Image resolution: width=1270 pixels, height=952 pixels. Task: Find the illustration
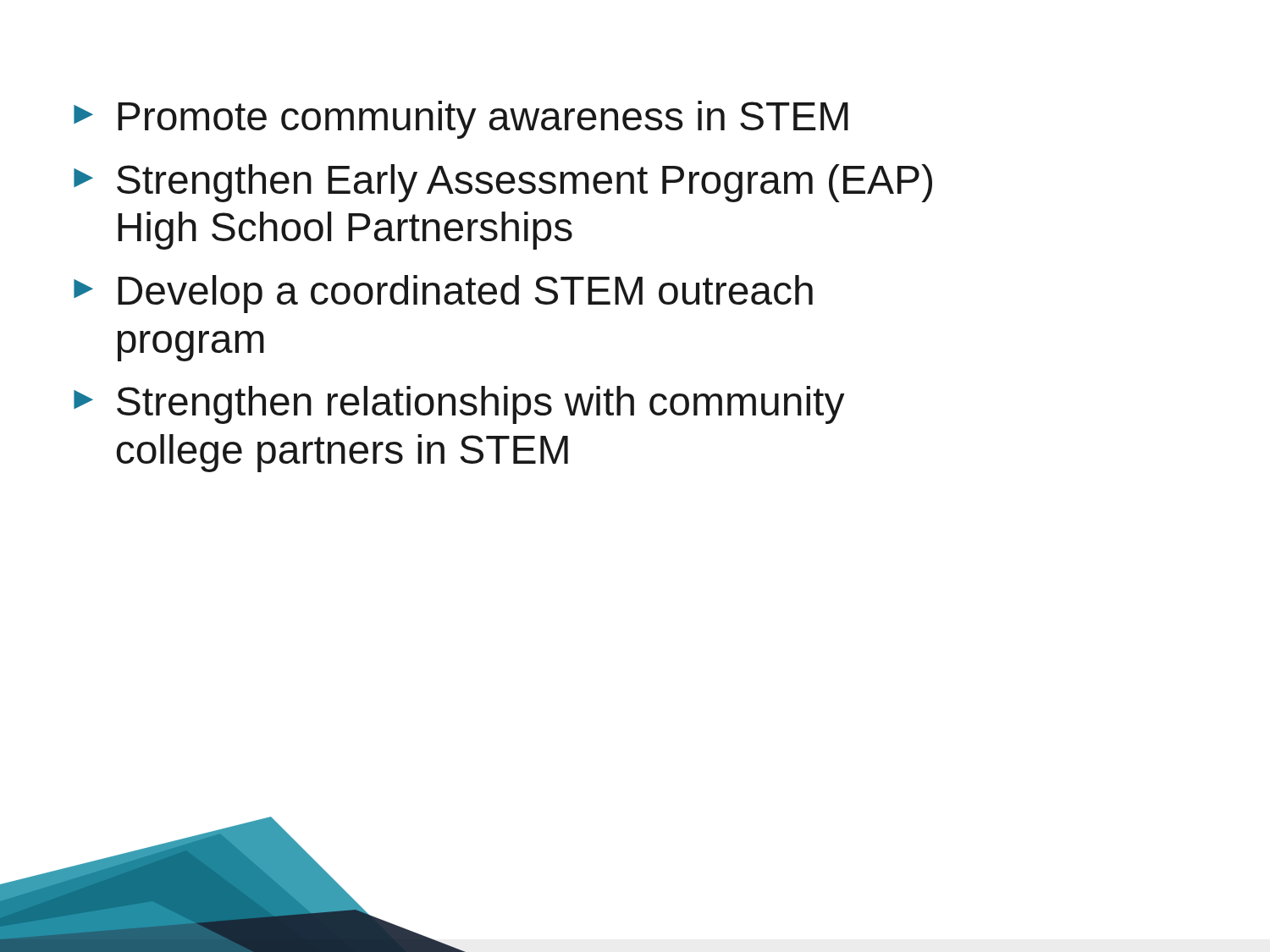click(x=635, y=884)
